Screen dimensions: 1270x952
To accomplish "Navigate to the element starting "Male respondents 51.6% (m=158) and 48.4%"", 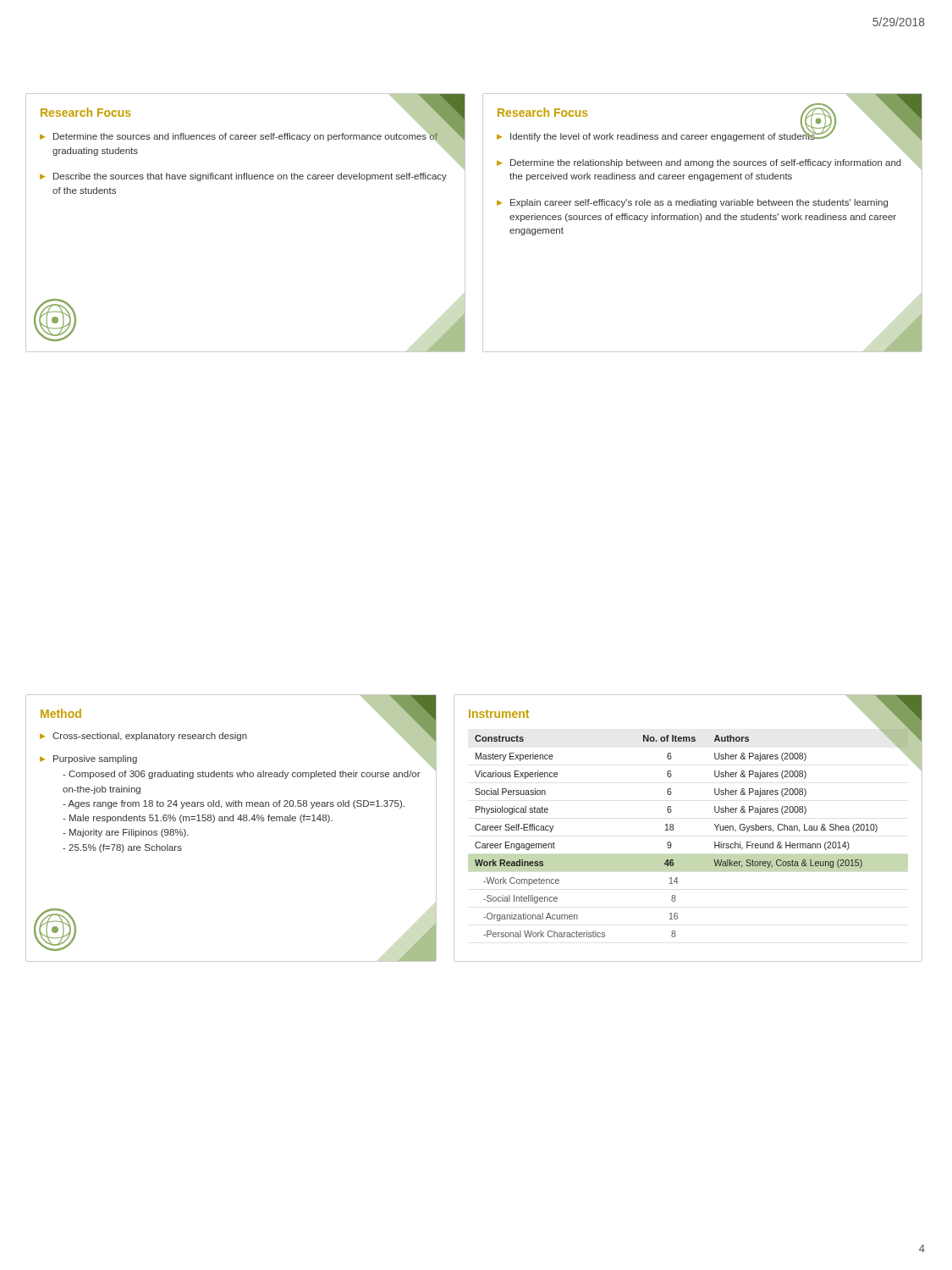I will pyautogui.click(x=201, y=818).
